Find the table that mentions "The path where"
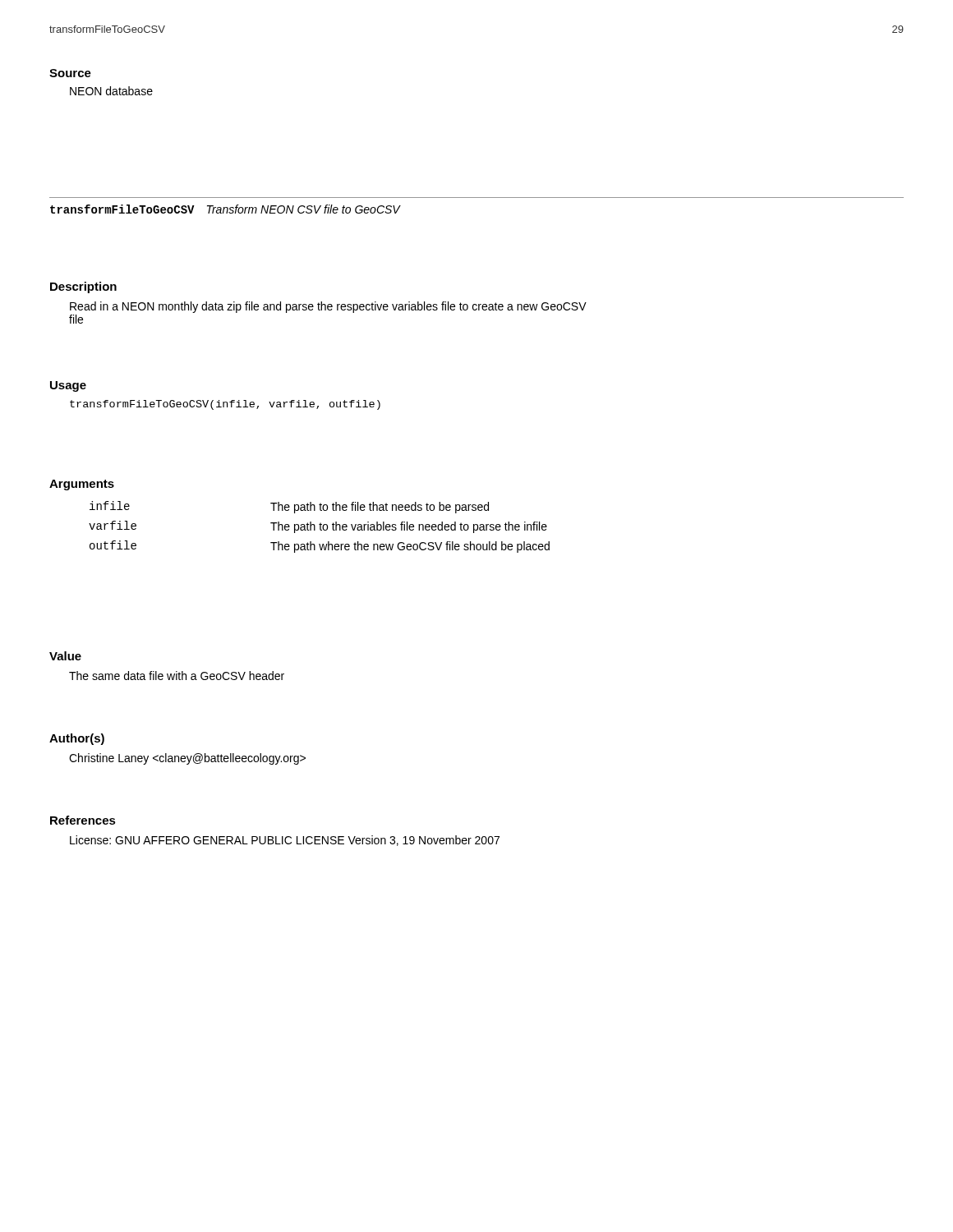Image resolution: width=953 pixels, height=1232 pixels. pyautogui.click(x=486, y=526)
